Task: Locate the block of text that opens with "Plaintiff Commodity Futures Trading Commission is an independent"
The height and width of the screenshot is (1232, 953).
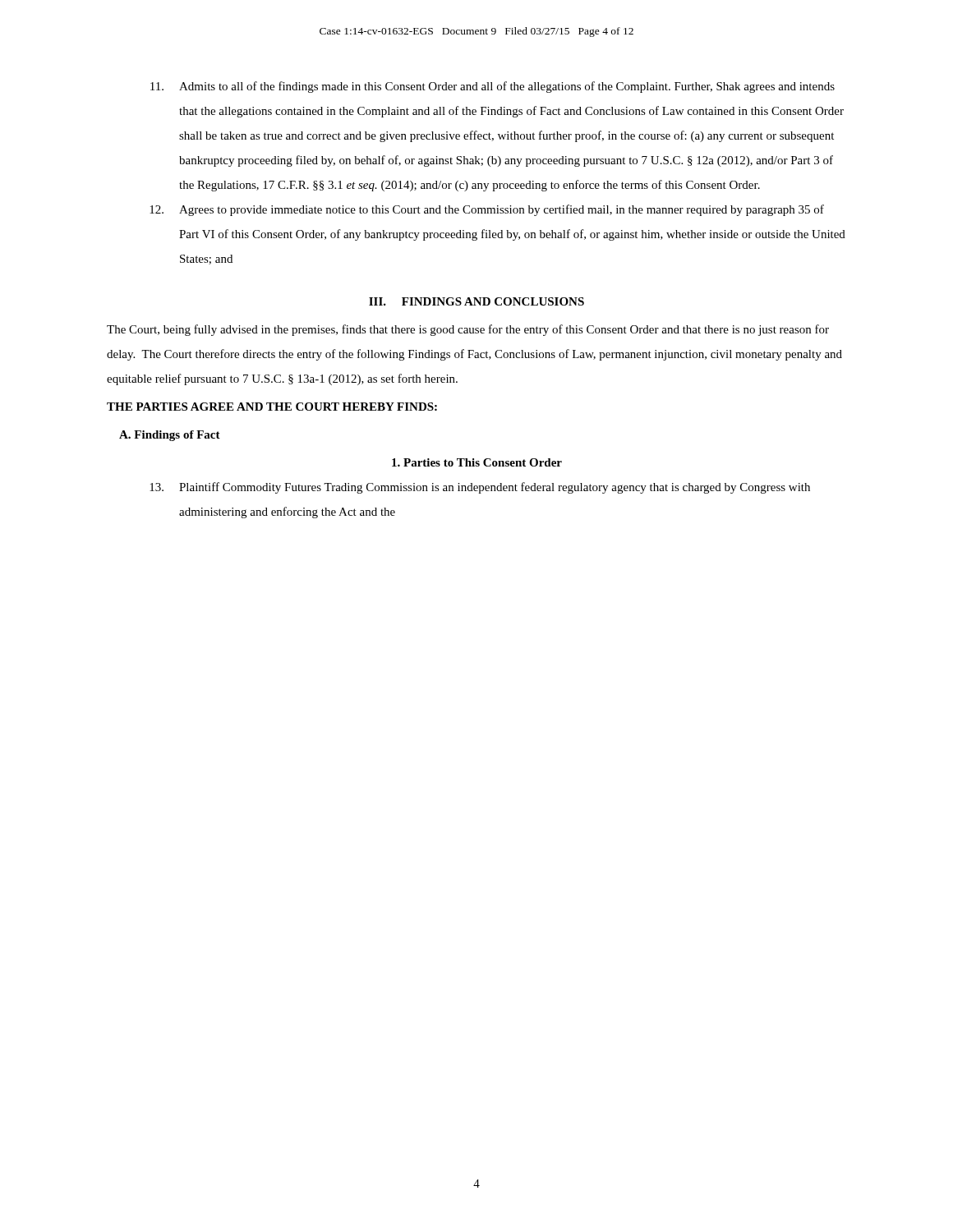Action: pos(476,499)
